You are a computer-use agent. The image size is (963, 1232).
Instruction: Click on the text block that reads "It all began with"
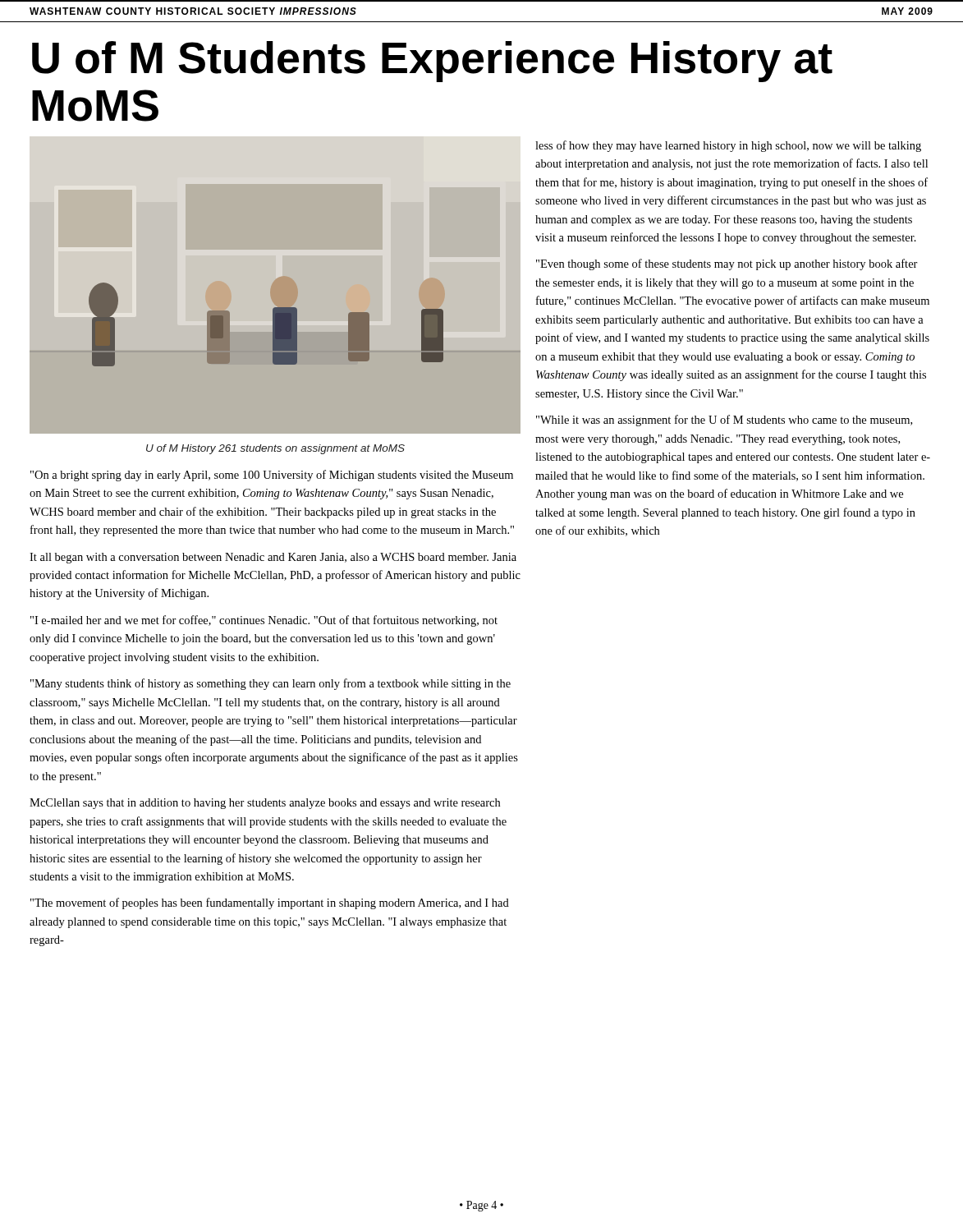(275, 575)
